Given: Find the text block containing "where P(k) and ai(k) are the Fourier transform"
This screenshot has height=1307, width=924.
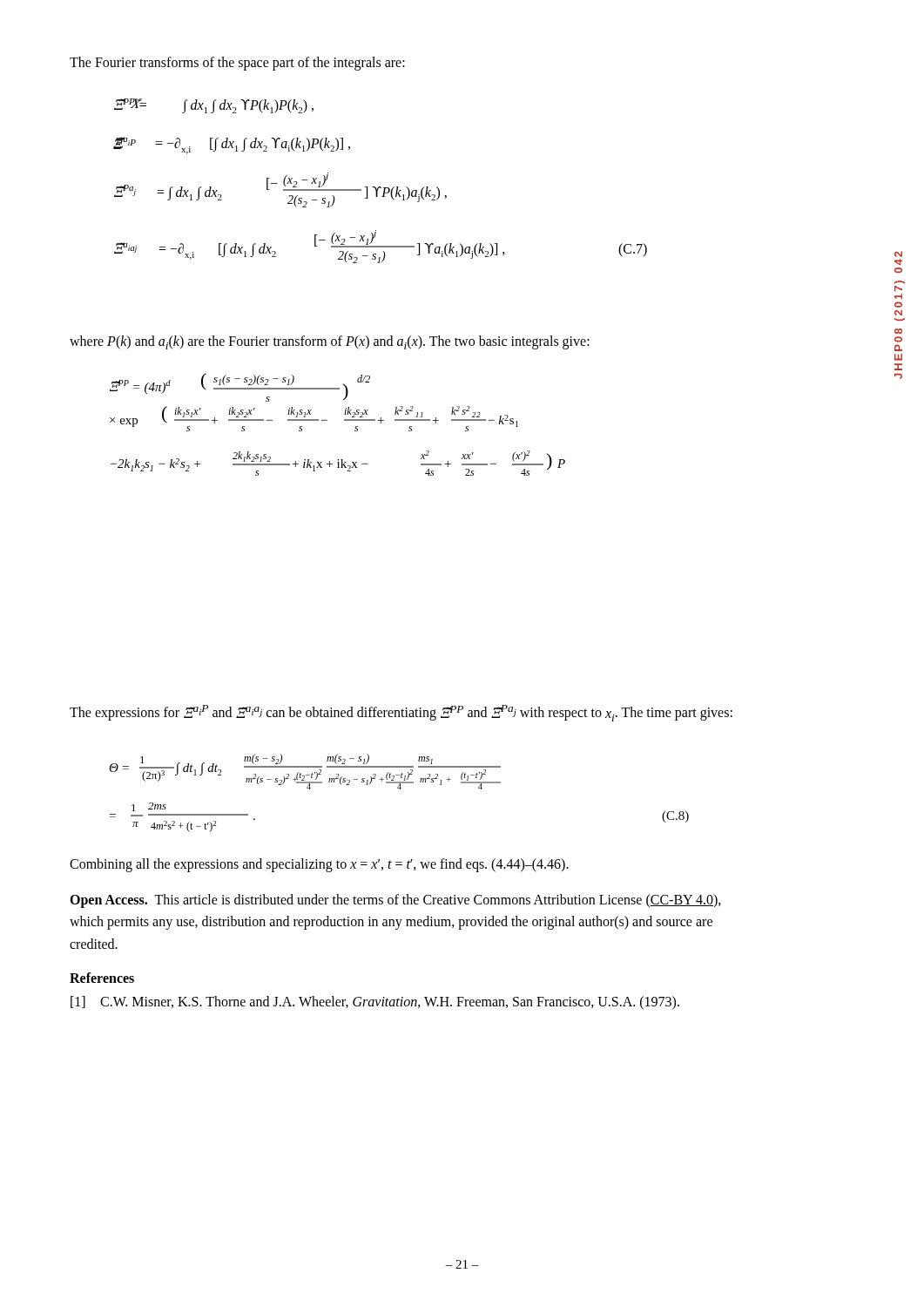Looking at the screenshot, I should pyautogui.click(x=330, y=343).
